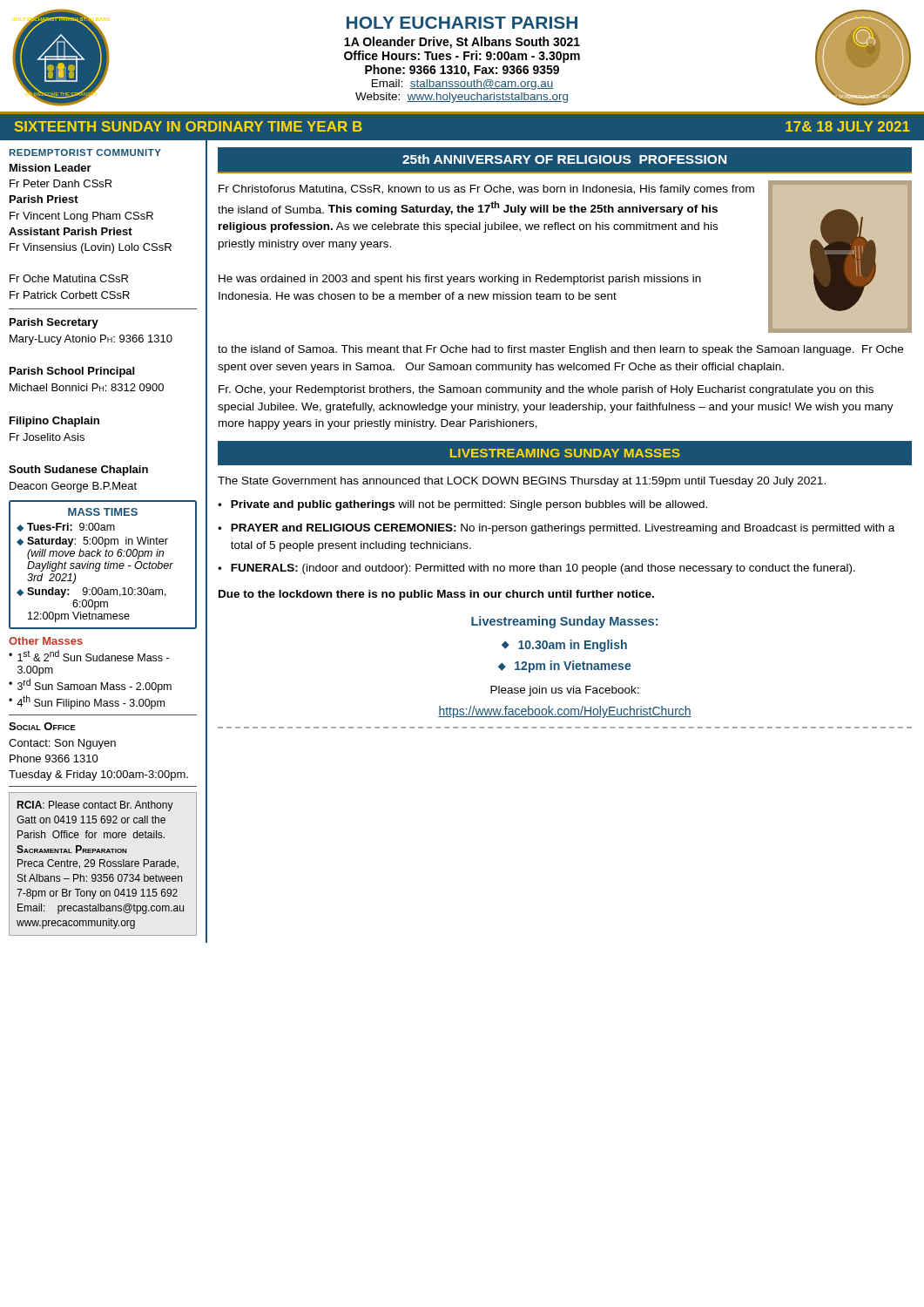
Task: Select the text block starting "Parish Secretary Mary-Lucy"
Action: (x=54, y=323)
